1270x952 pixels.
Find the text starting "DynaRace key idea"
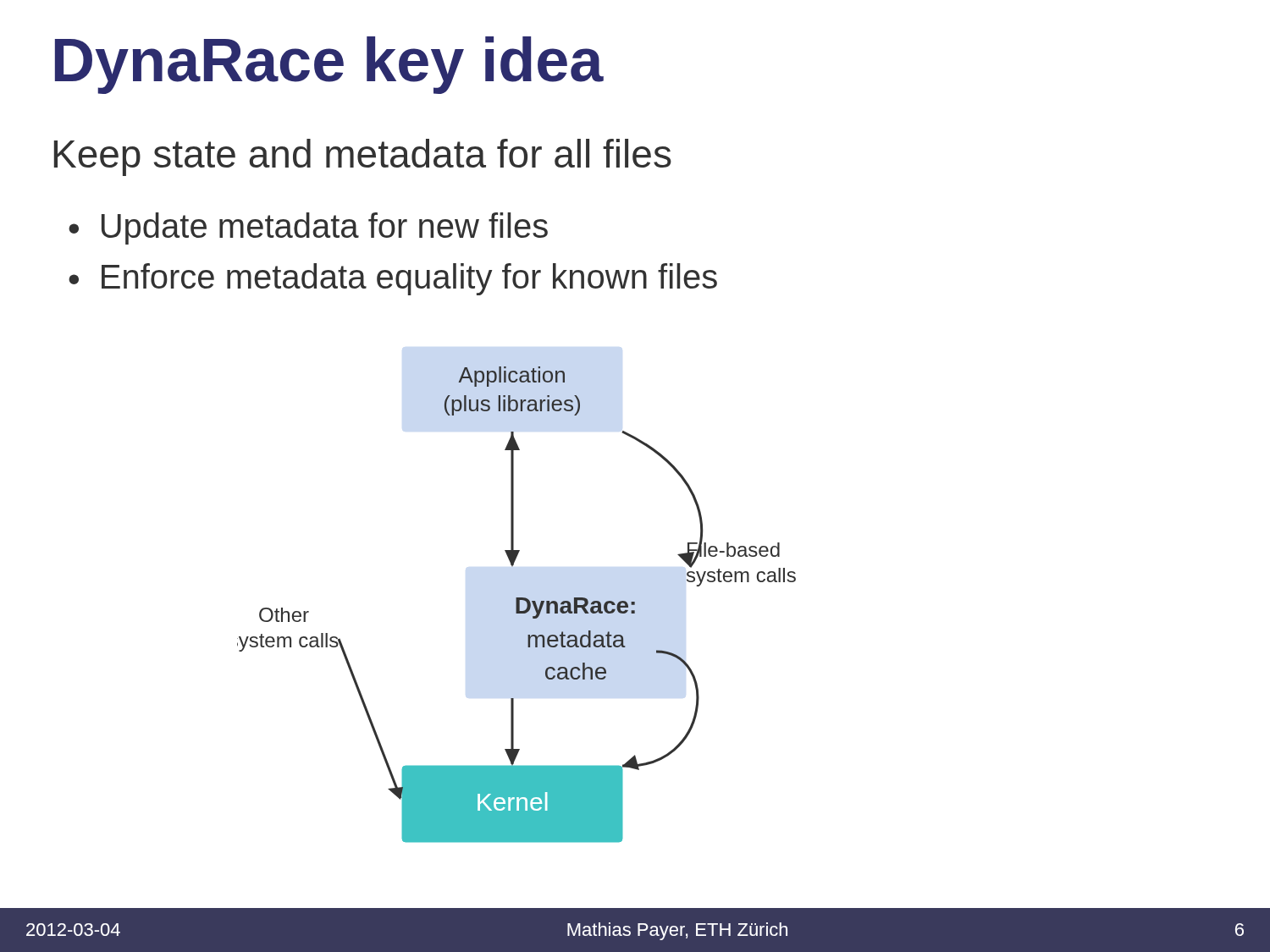[327, 61]
